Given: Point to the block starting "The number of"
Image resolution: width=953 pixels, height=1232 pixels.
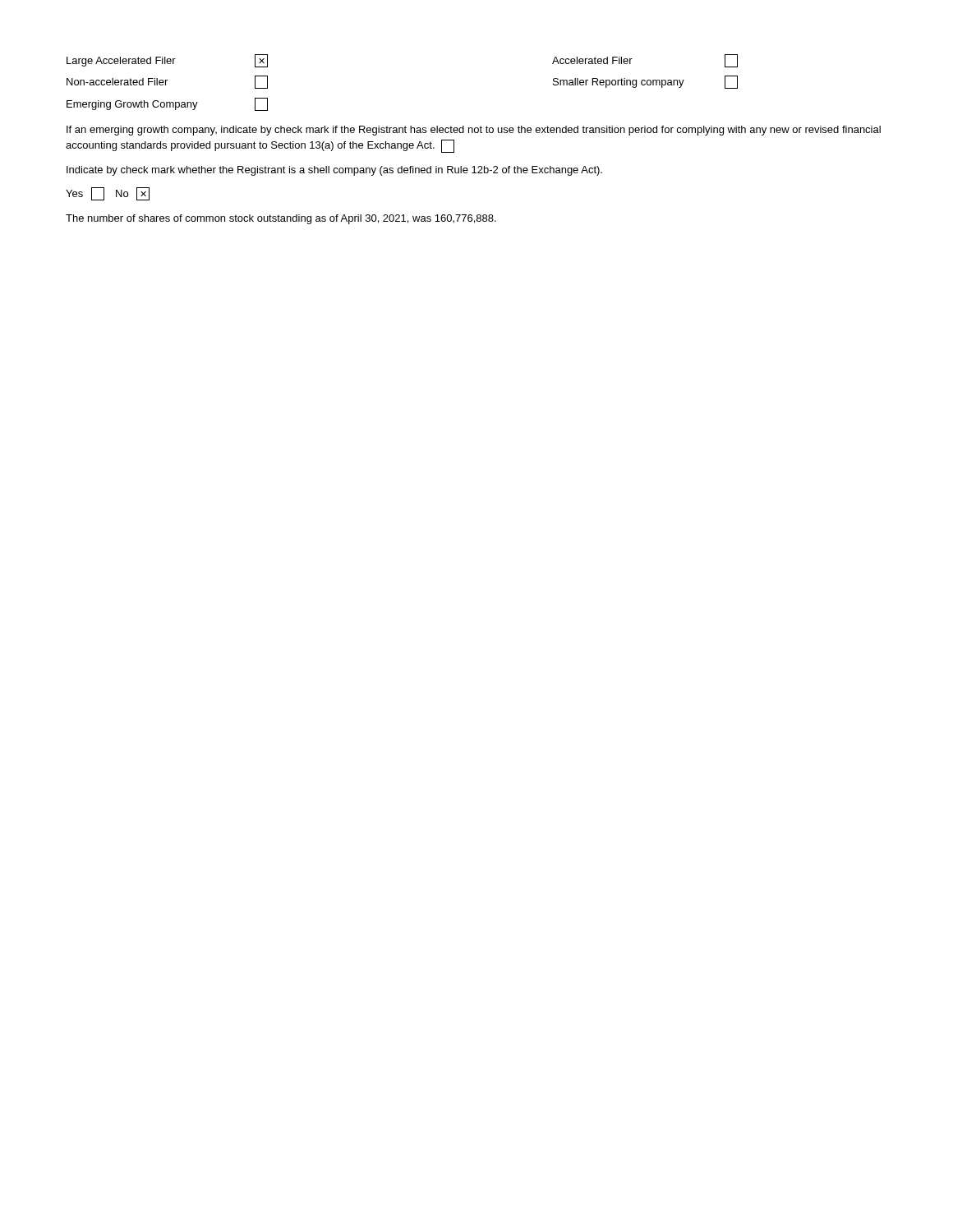Looking at the screenshot, I should 281,218.
